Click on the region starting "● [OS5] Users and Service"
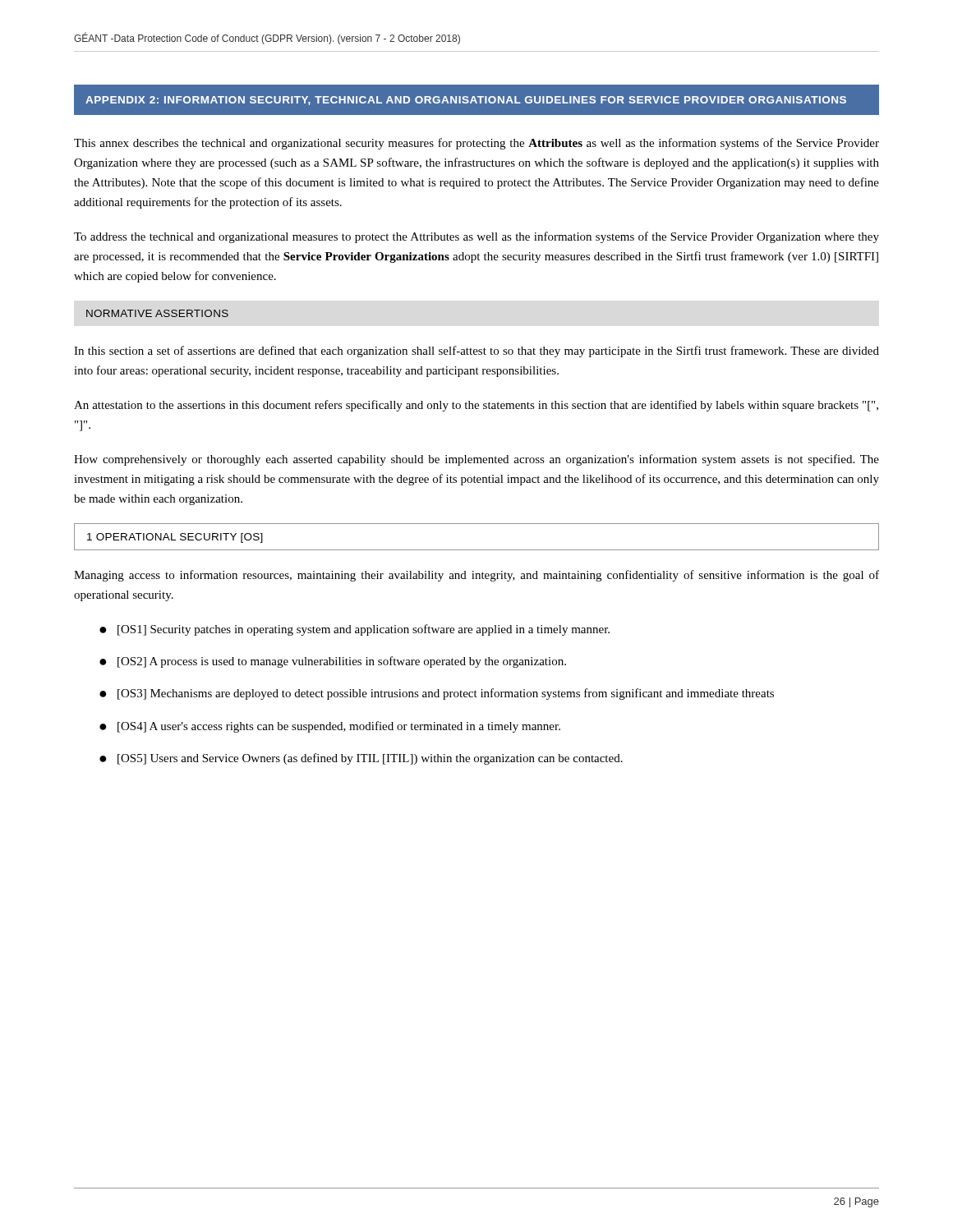The image size is (953, 1232). 489,758
